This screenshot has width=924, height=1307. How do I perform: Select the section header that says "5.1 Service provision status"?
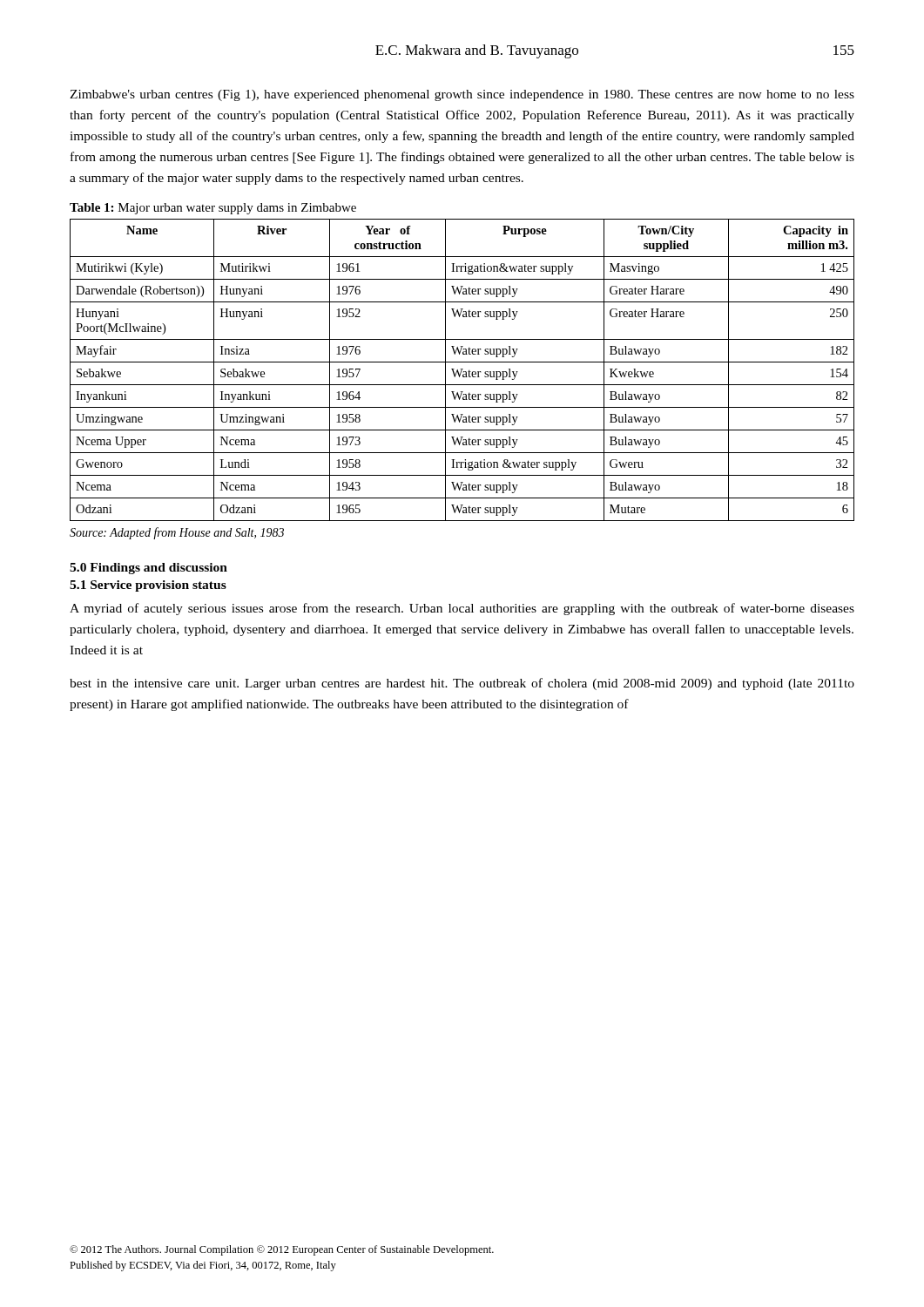pos(148,584)
